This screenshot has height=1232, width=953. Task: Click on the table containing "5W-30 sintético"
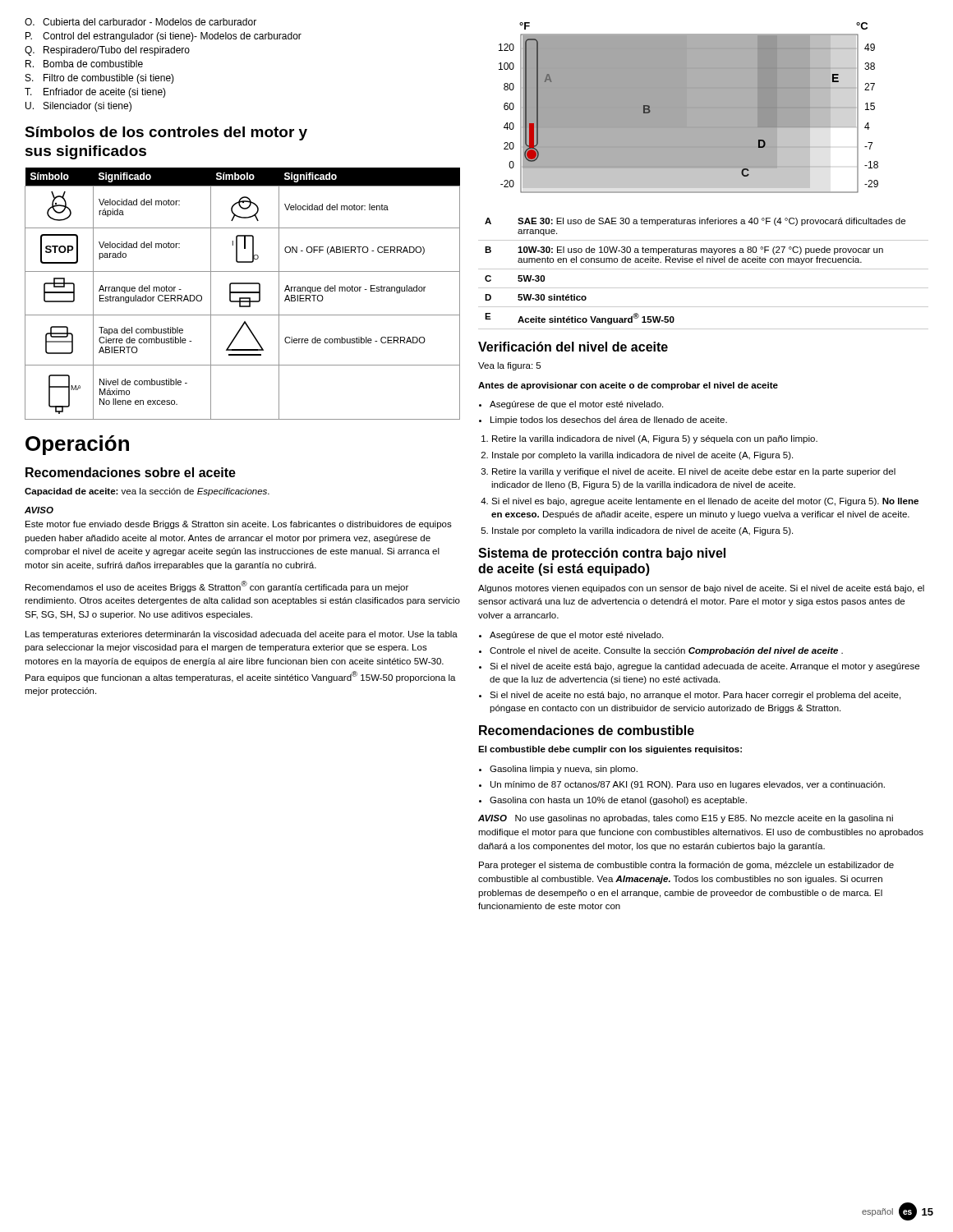pyautogui.click(x=703, y=271)
